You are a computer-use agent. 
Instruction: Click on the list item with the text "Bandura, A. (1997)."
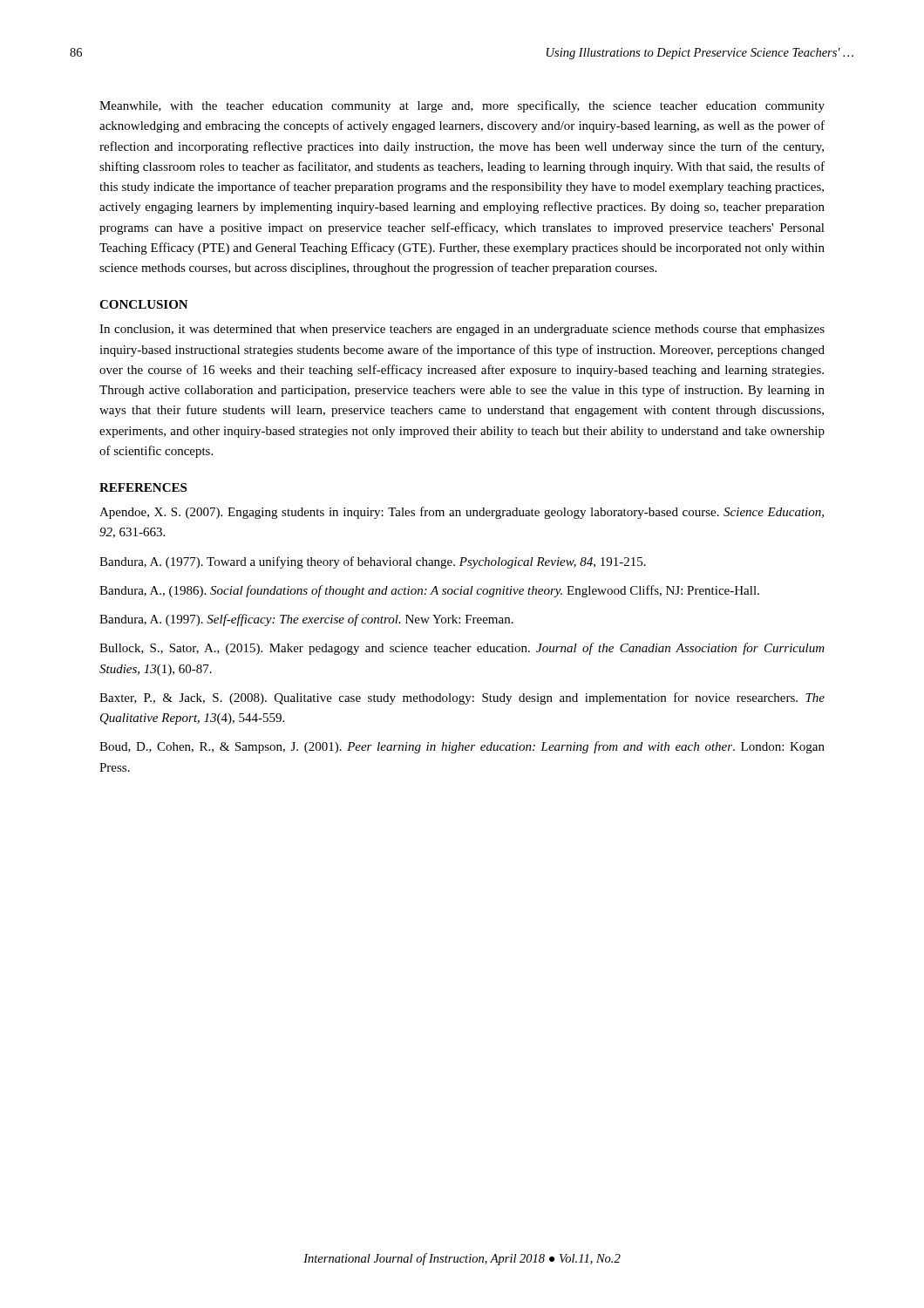[307, 619]
